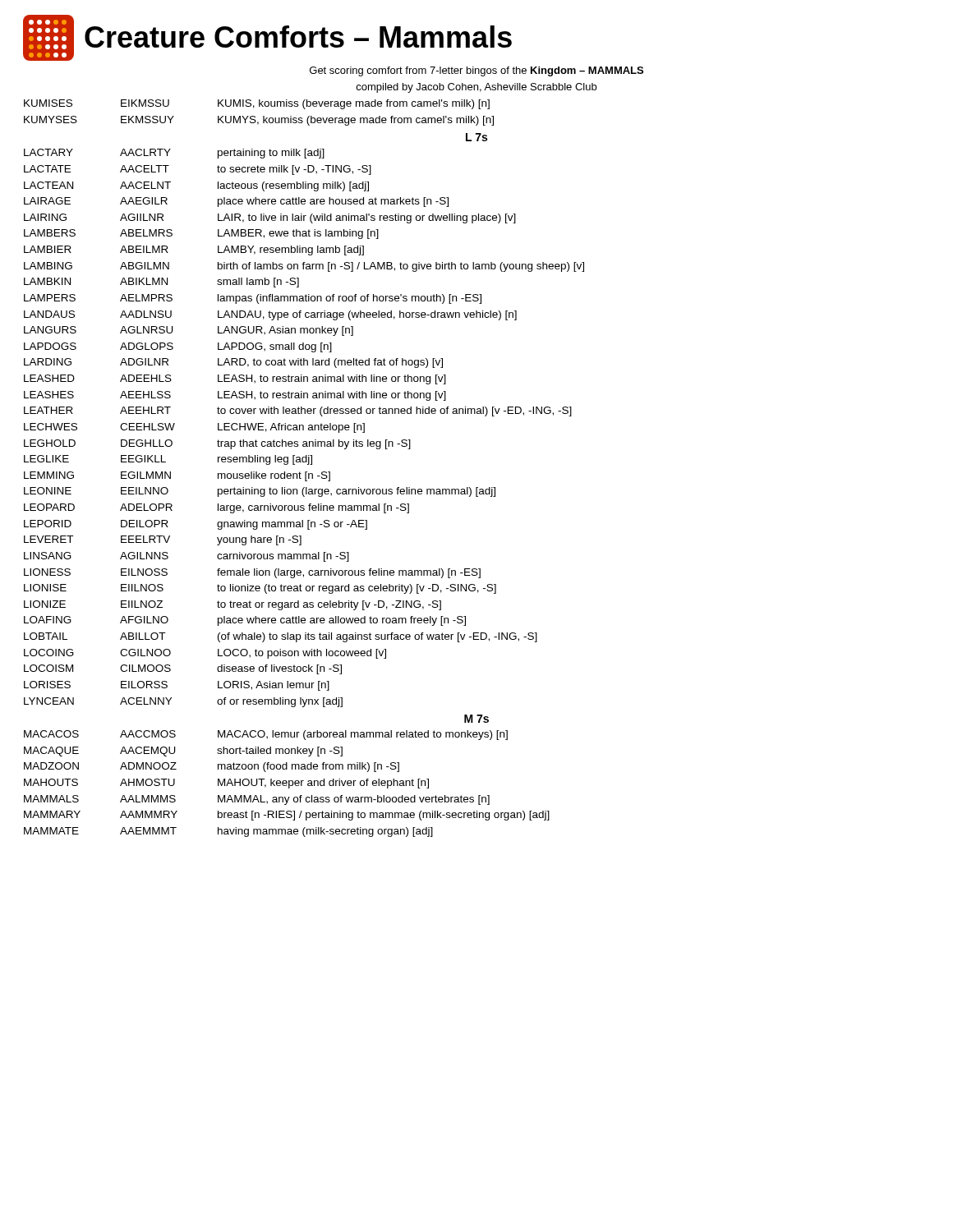Point to the passage starting "MAMMARY AAMMMRY breast [n -RIES] /"

(476, 815)
